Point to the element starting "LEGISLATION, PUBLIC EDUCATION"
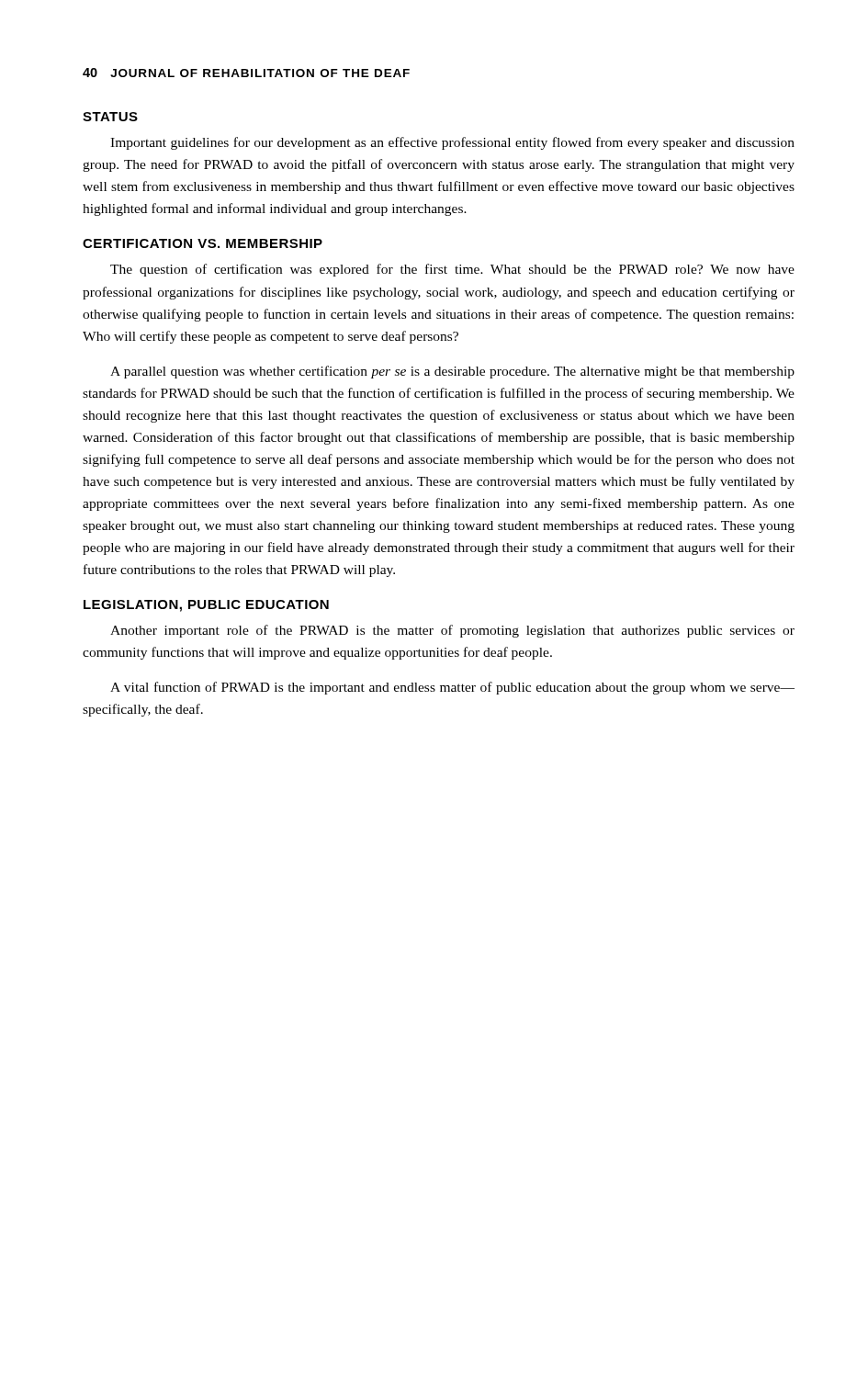 click(206, 604)
